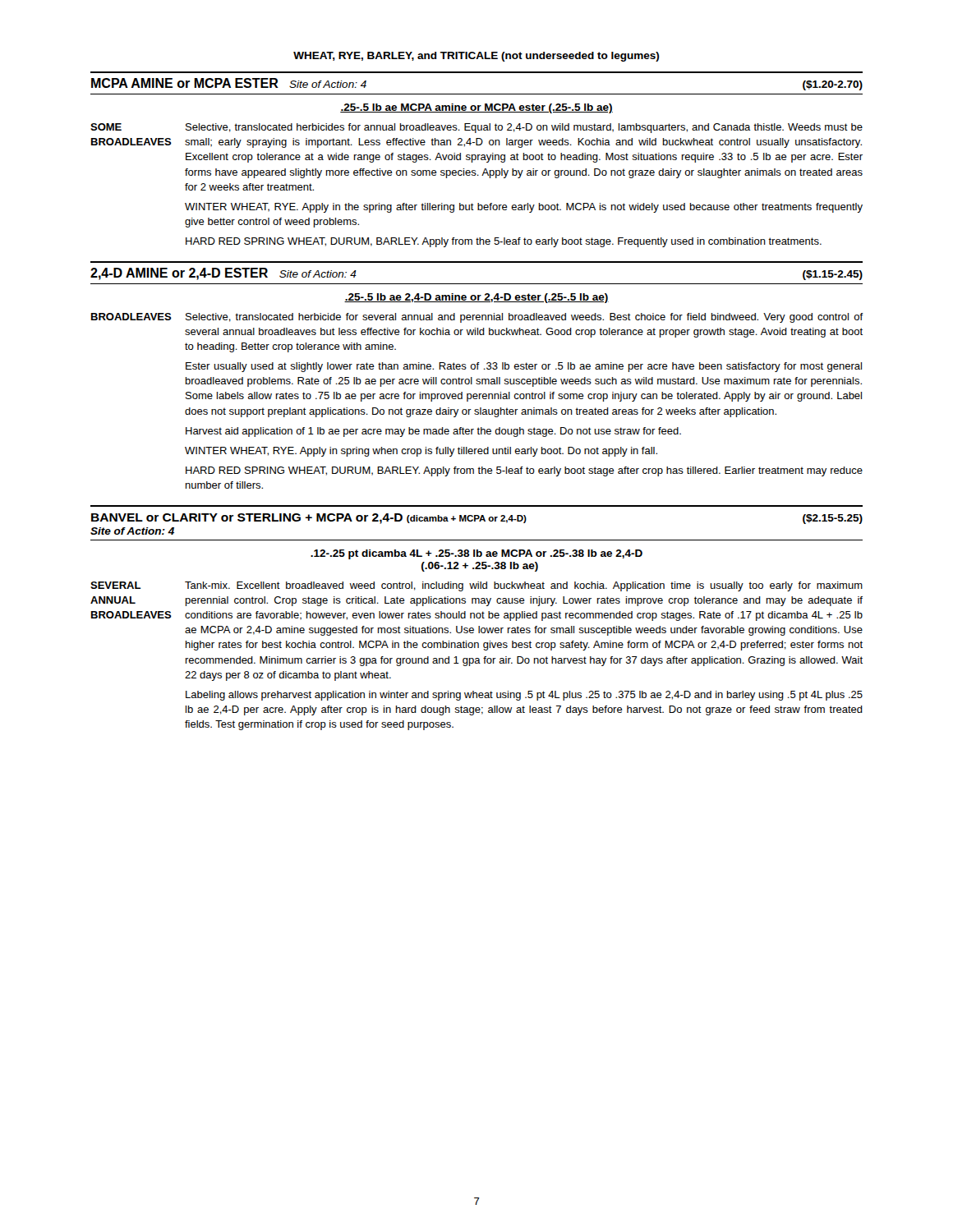The width and height of the screenshot is (953, 1232).
Task: Select the passage starting "MCPA AMINE or MCPA ESTER Site of Action:"
Action: pyautogui.click(x=476, y=83)
